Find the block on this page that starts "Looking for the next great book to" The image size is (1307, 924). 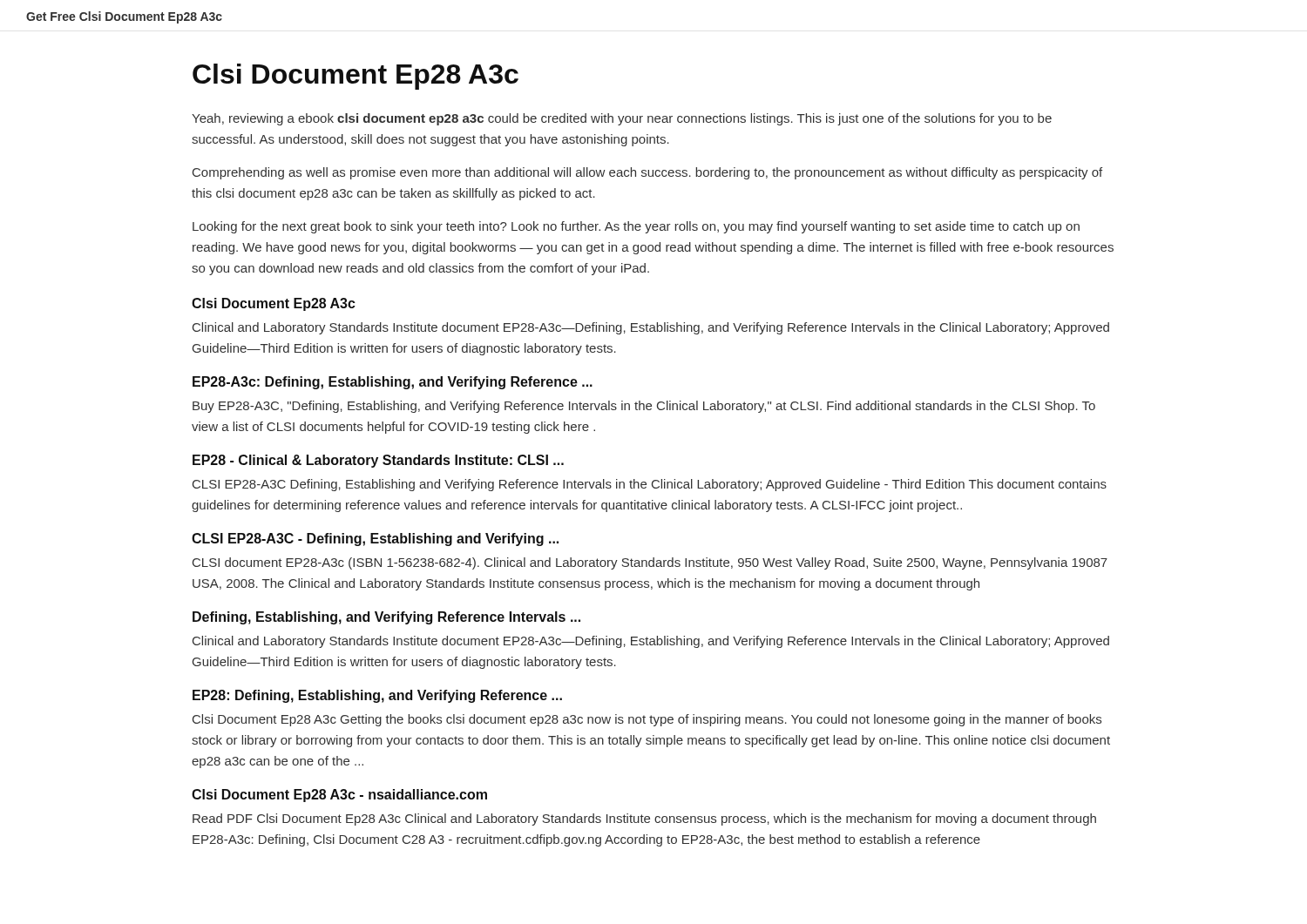[x=653, y=247]
